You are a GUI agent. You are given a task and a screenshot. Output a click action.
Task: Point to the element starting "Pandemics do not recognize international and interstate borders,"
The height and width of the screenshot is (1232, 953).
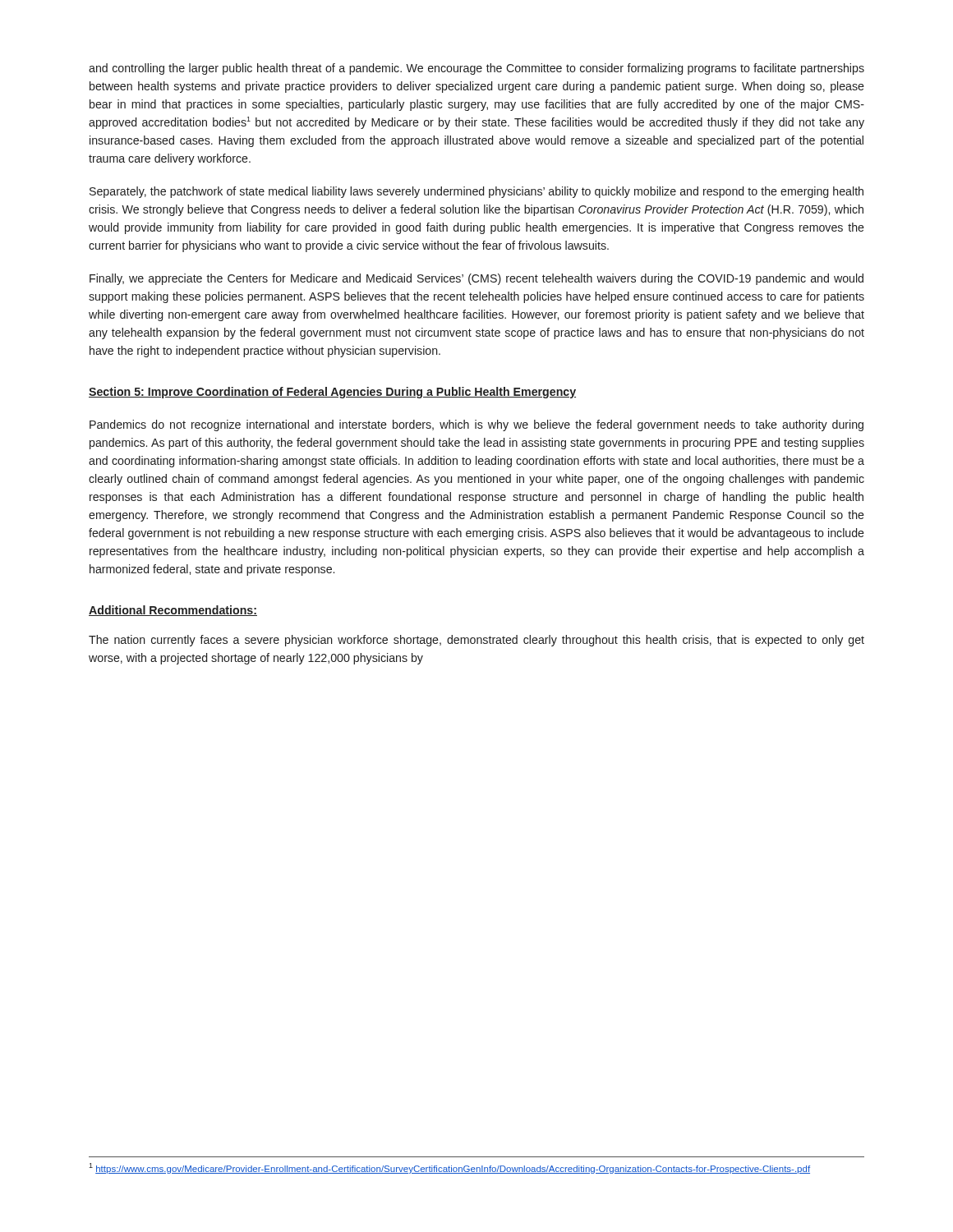point(476,497)
